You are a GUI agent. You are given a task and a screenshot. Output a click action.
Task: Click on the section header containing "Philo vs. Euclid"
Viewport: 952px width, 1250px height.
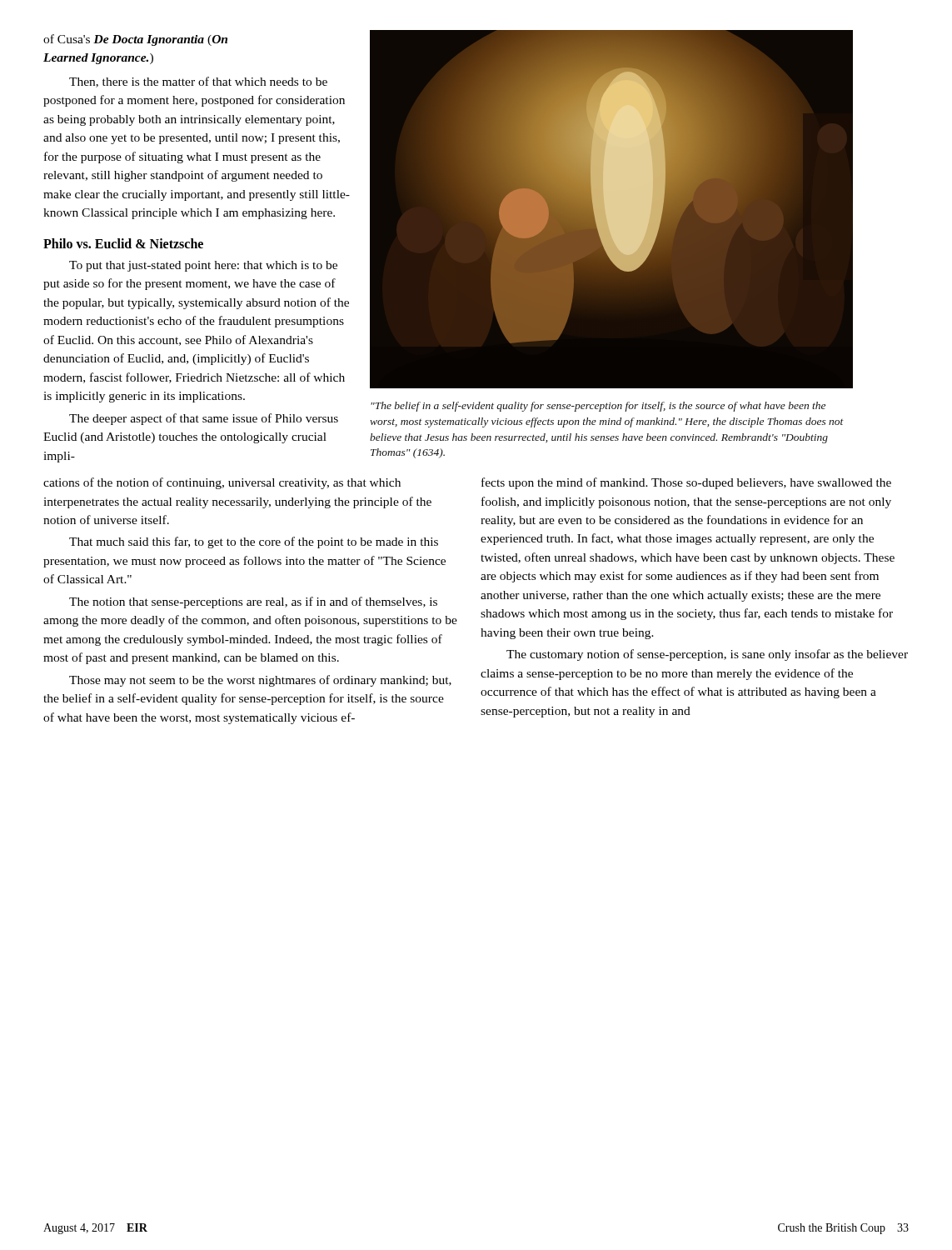(x=123, y=244)
